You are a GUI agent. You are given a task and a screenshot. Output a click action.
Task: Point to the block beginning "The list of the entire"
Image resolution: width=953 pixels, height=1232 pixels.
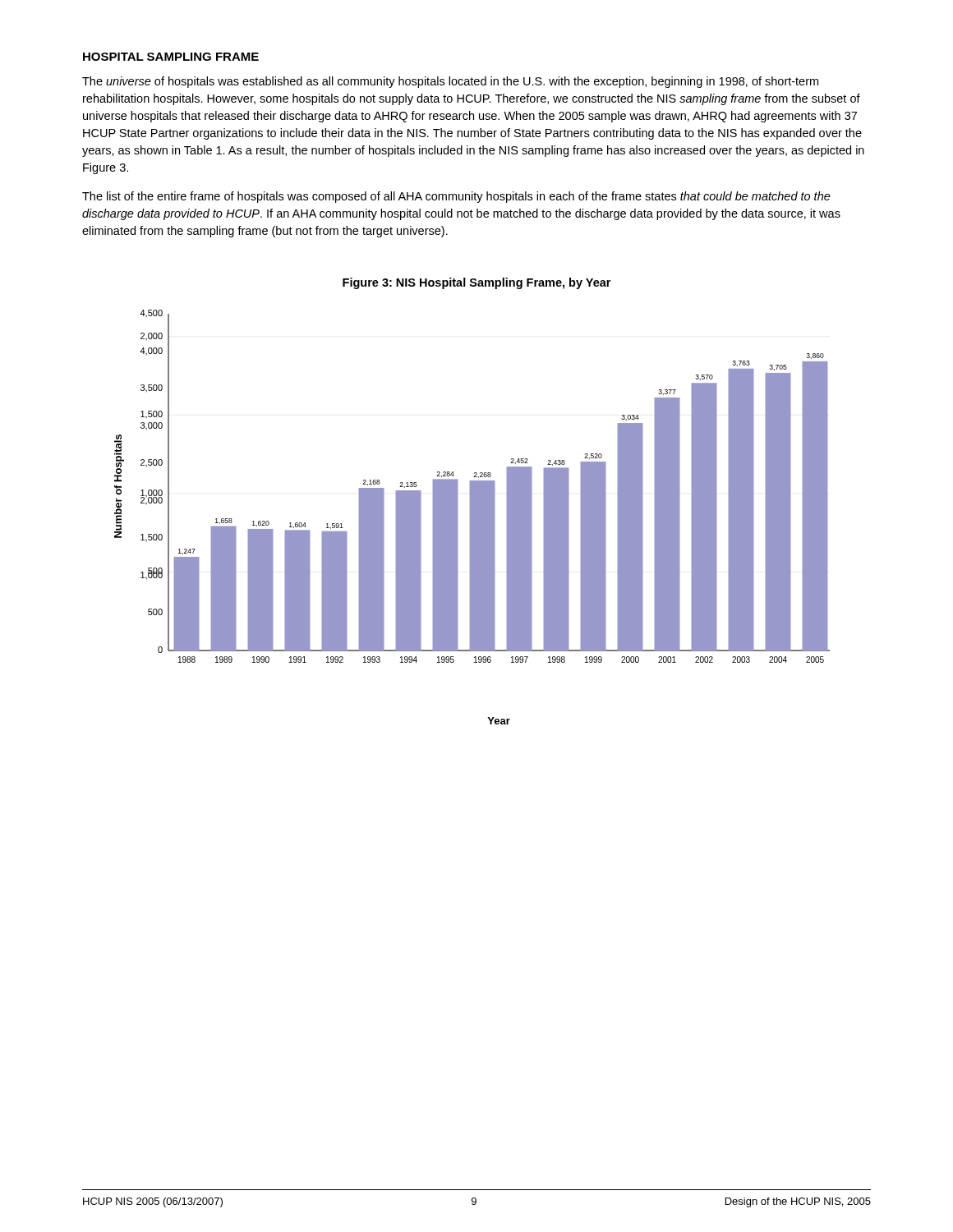pos(461,214)
